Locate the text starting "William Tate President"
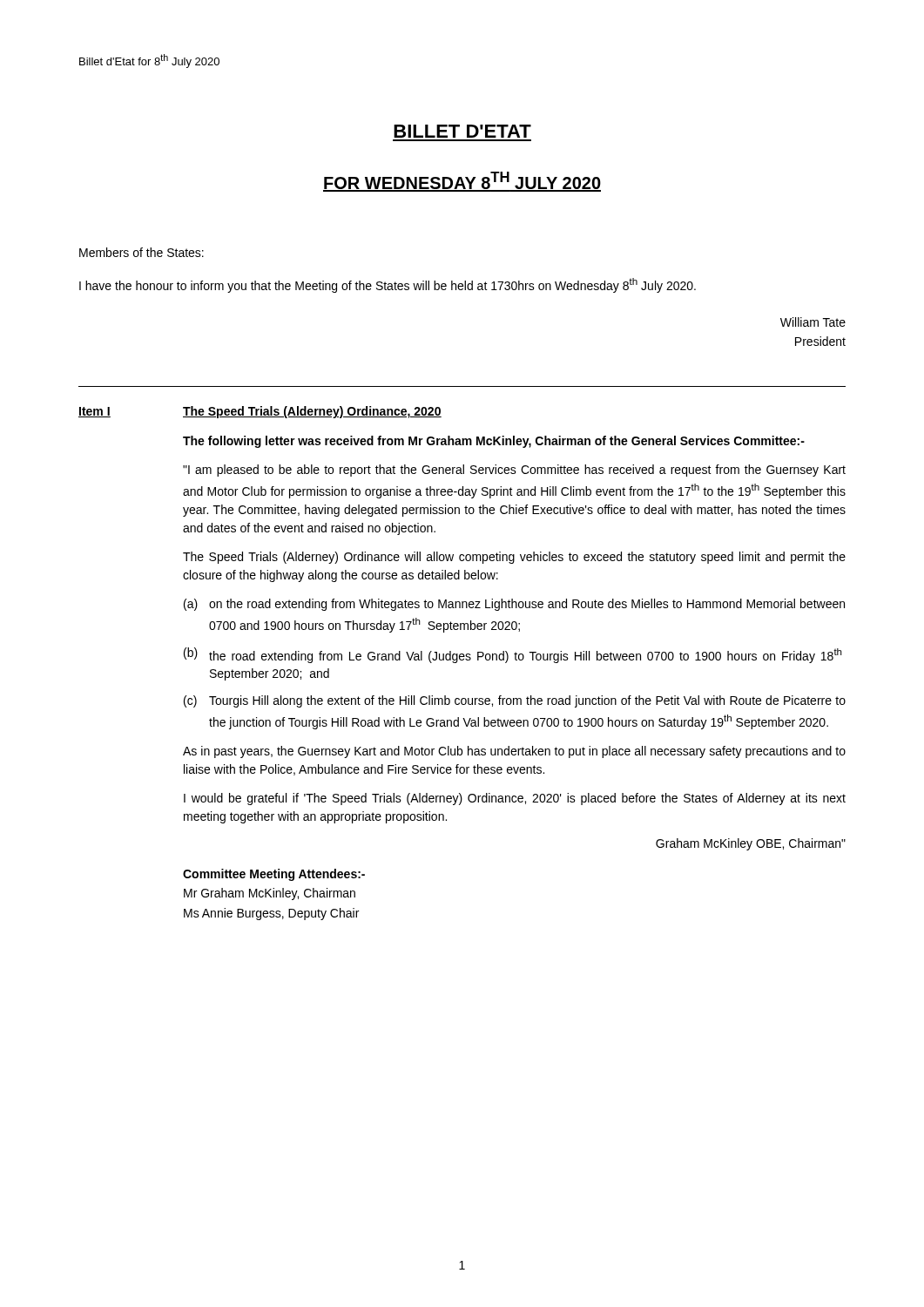Image resolution: width=924 pixels, height=1307 pixels. 813,332
